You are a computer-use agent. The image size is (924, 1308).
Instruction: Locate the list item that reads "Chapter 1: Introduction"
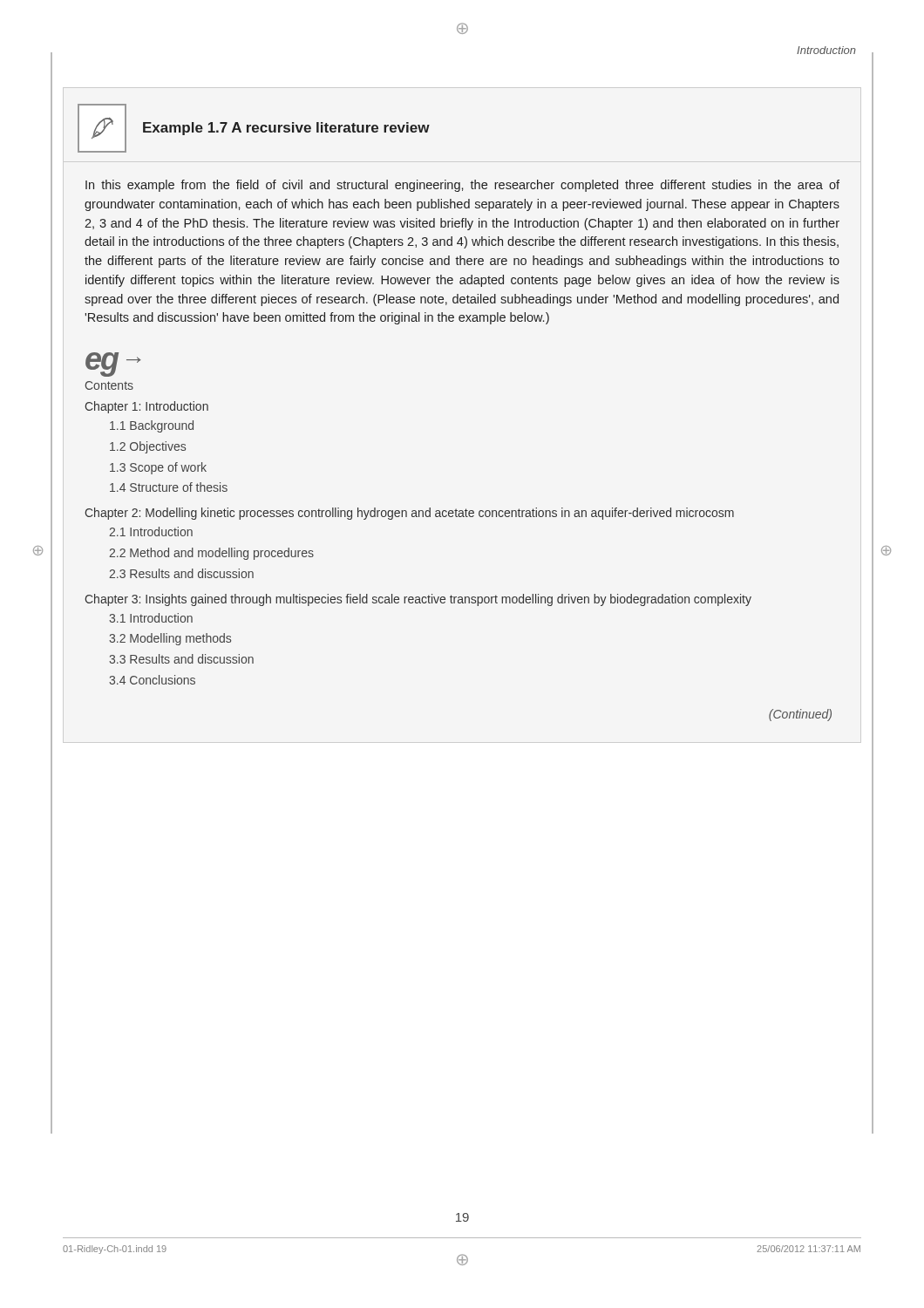click(147, 406)
